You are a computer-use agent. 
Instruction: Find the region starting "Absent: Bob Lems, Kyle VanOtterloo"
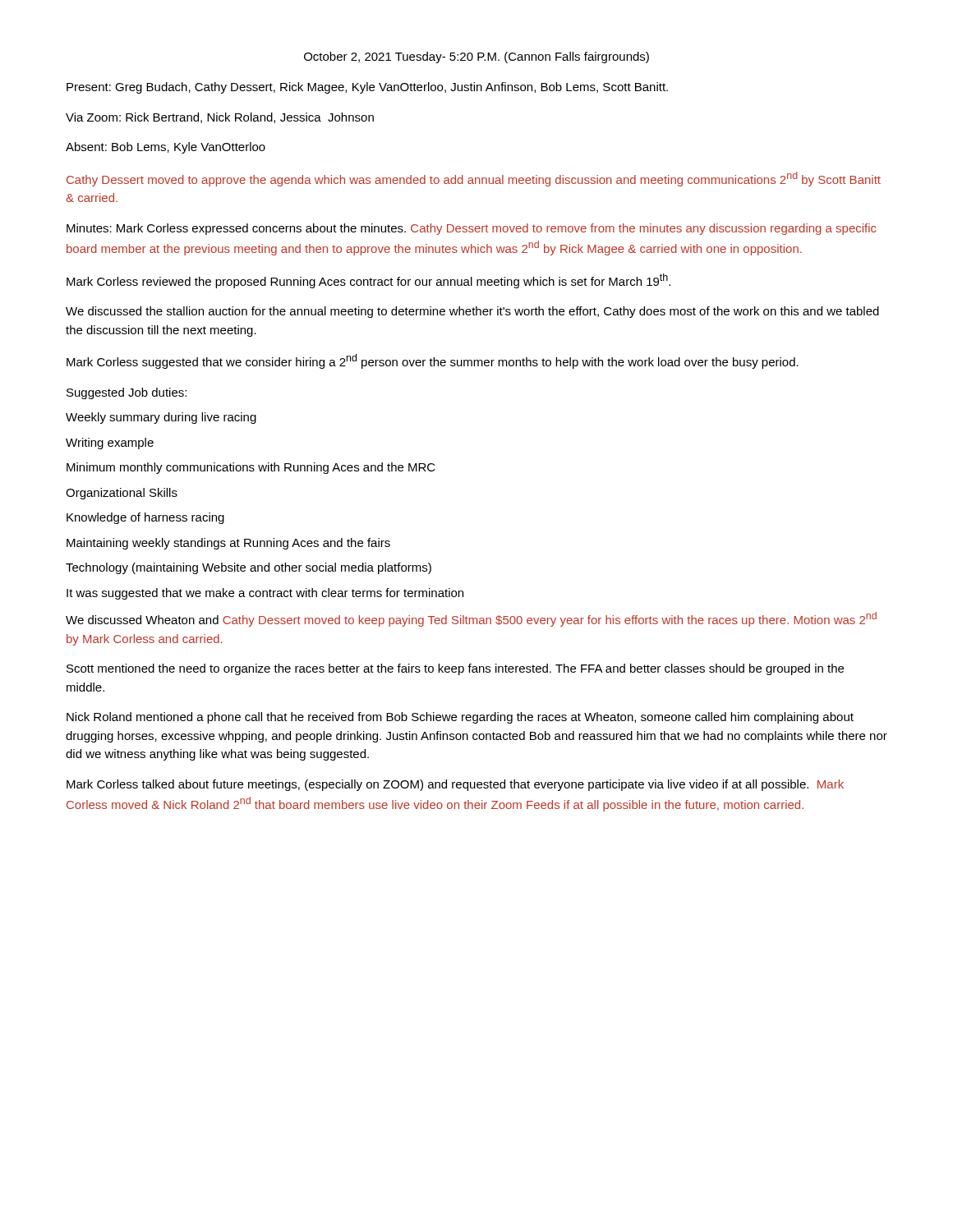click(166, 147)
